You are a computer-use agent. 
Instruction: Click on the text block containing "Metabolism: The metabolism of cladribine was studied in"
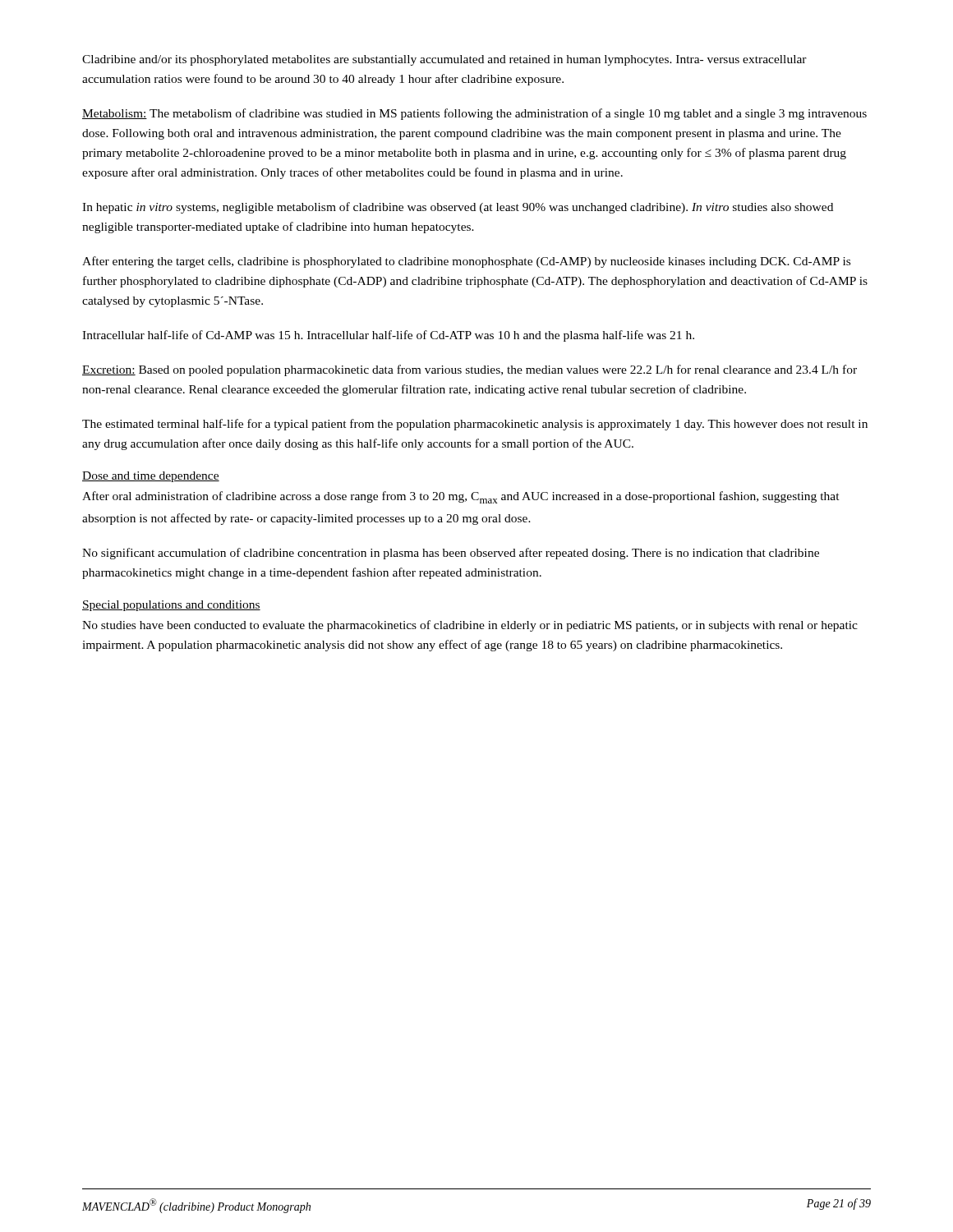(475, 143)
